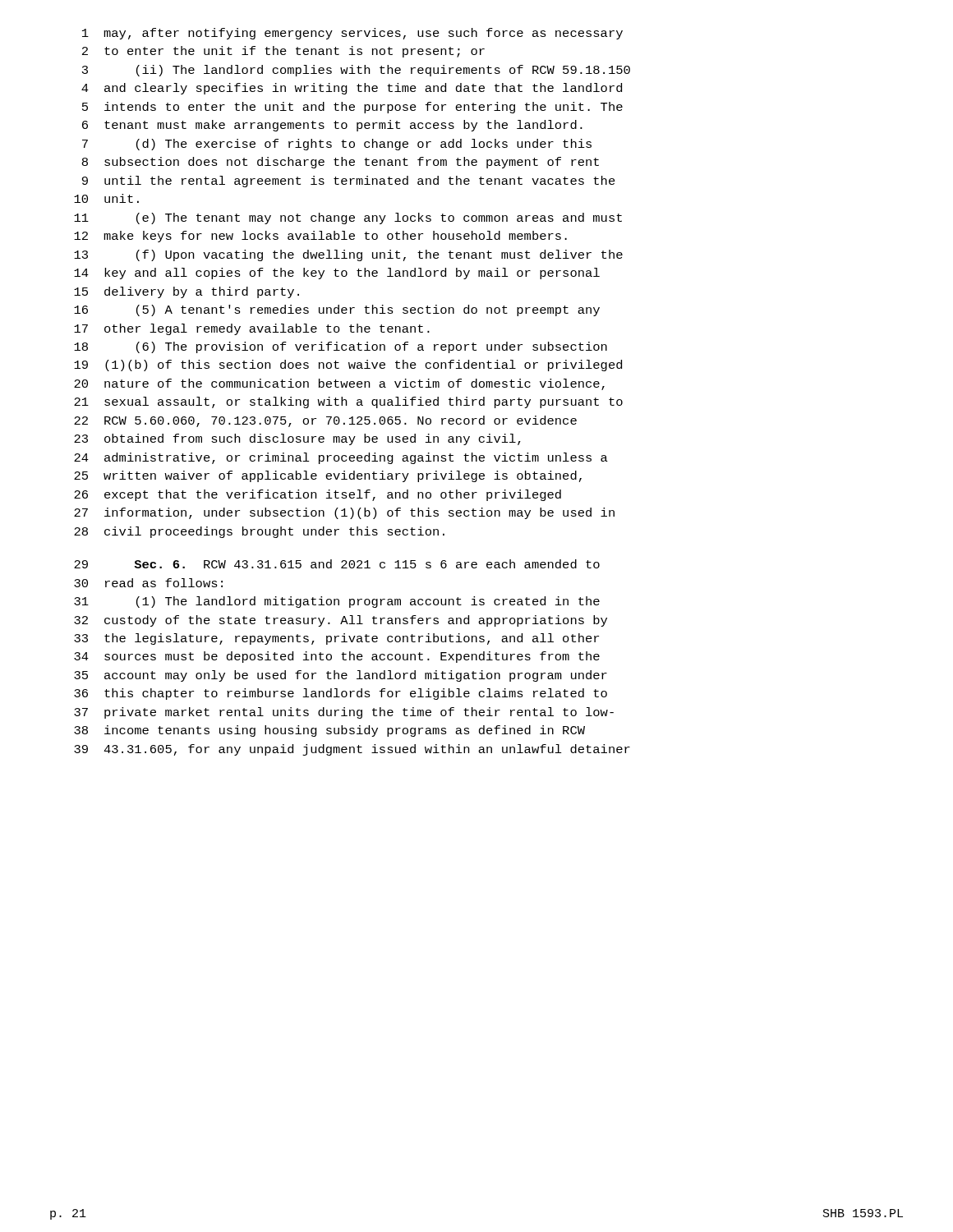Click the passage that begins "39 43.31.605, for"
The height and width of the screenshot is (1232, 953).
pyautogui.click(x=476, y=750)
